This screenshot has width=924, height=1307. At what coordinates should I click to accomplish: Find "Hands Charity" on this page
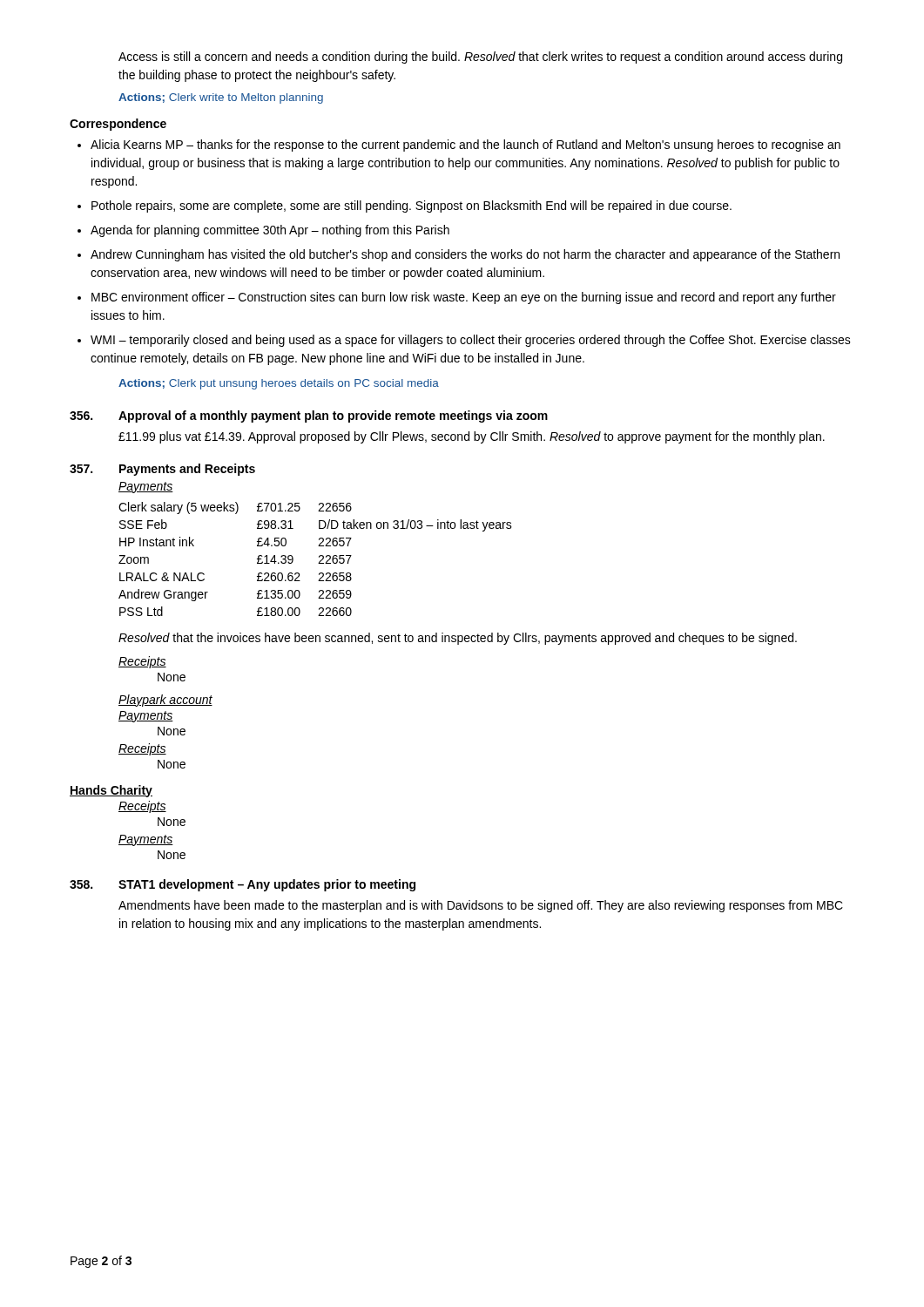coord(111,790)
